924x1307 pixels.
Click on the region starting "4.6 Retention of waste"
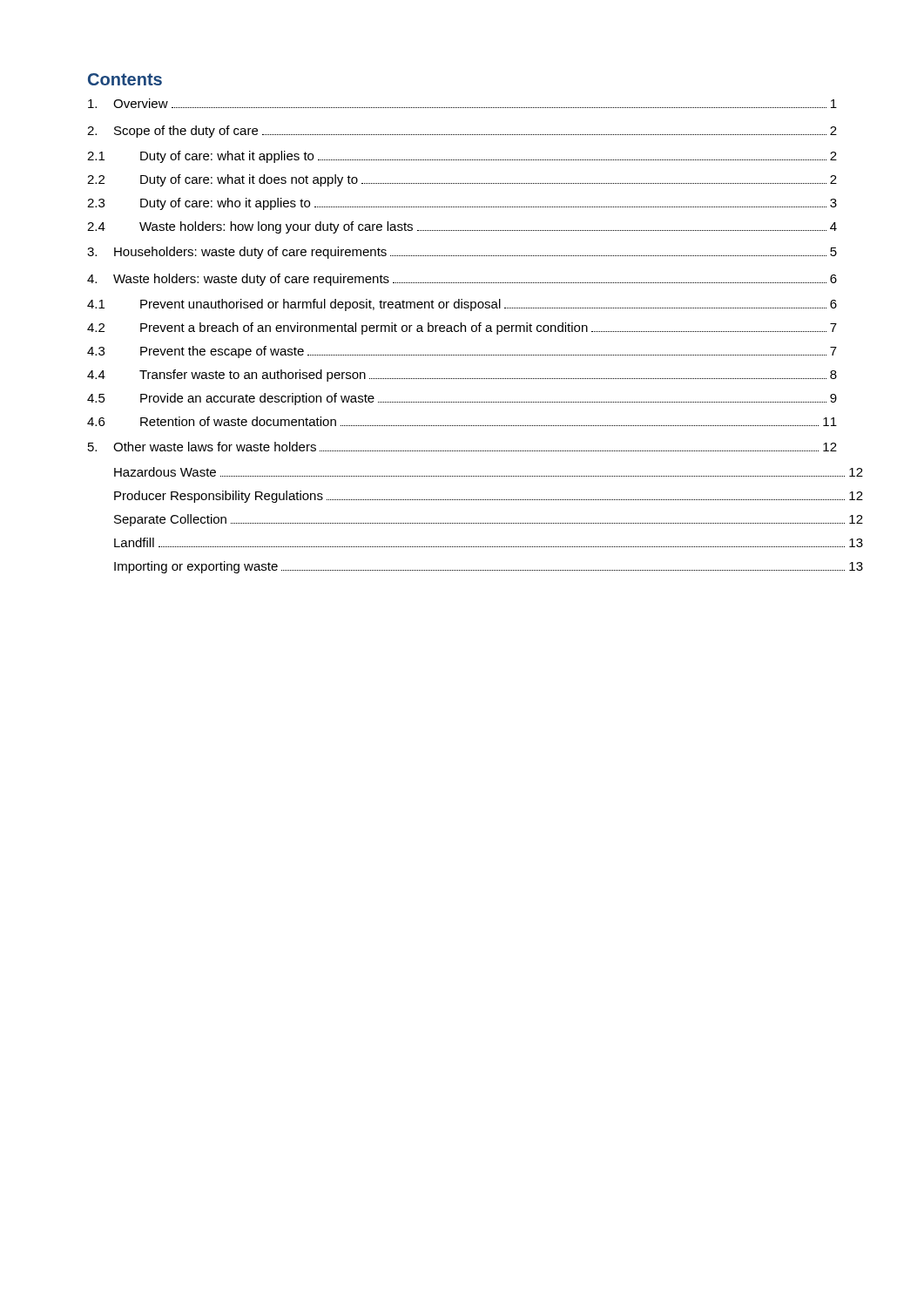tap(462, 421)
